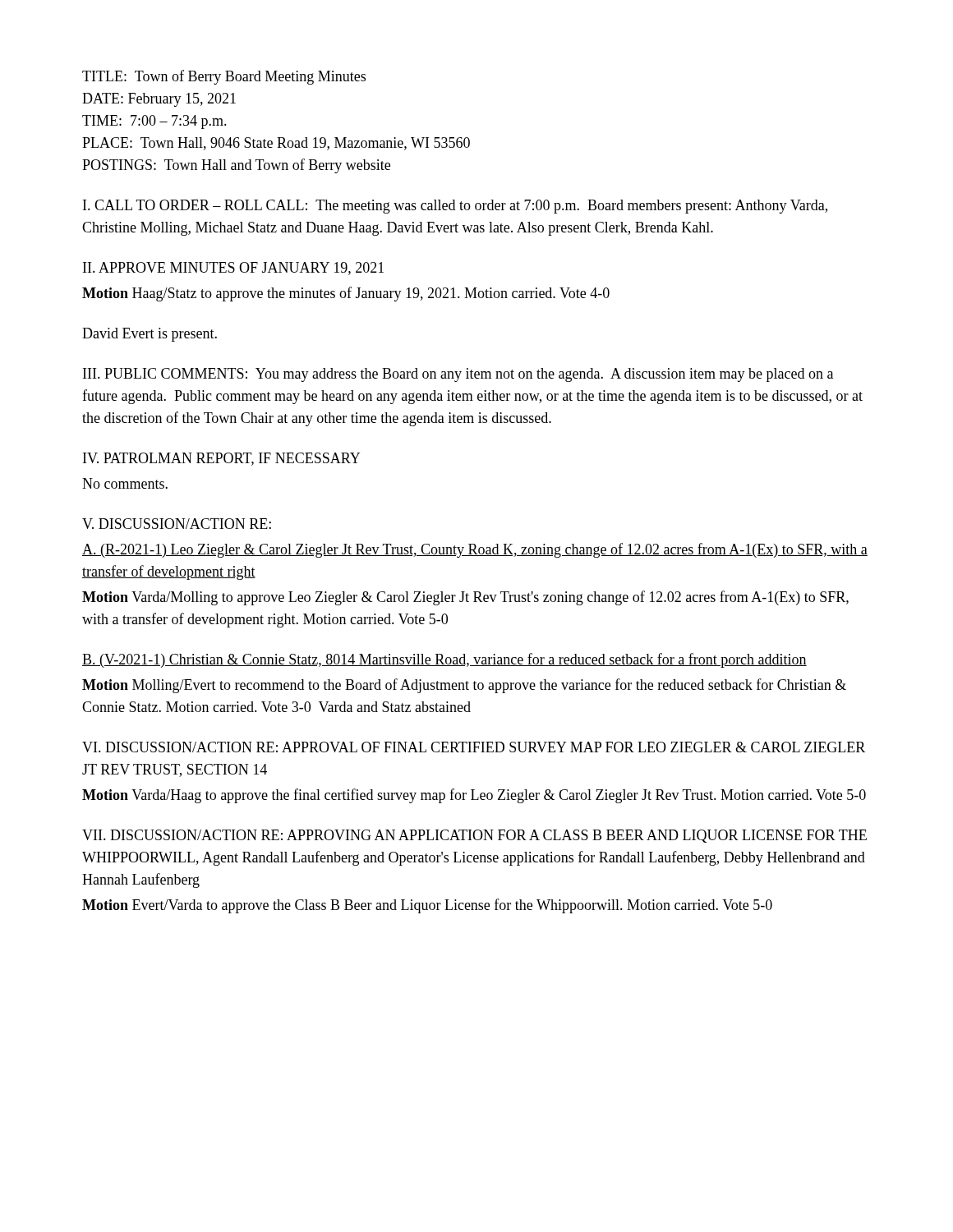Select the text block that reads "Motion Haag/Statz to approve the minutes of January"

coord(476,294)
